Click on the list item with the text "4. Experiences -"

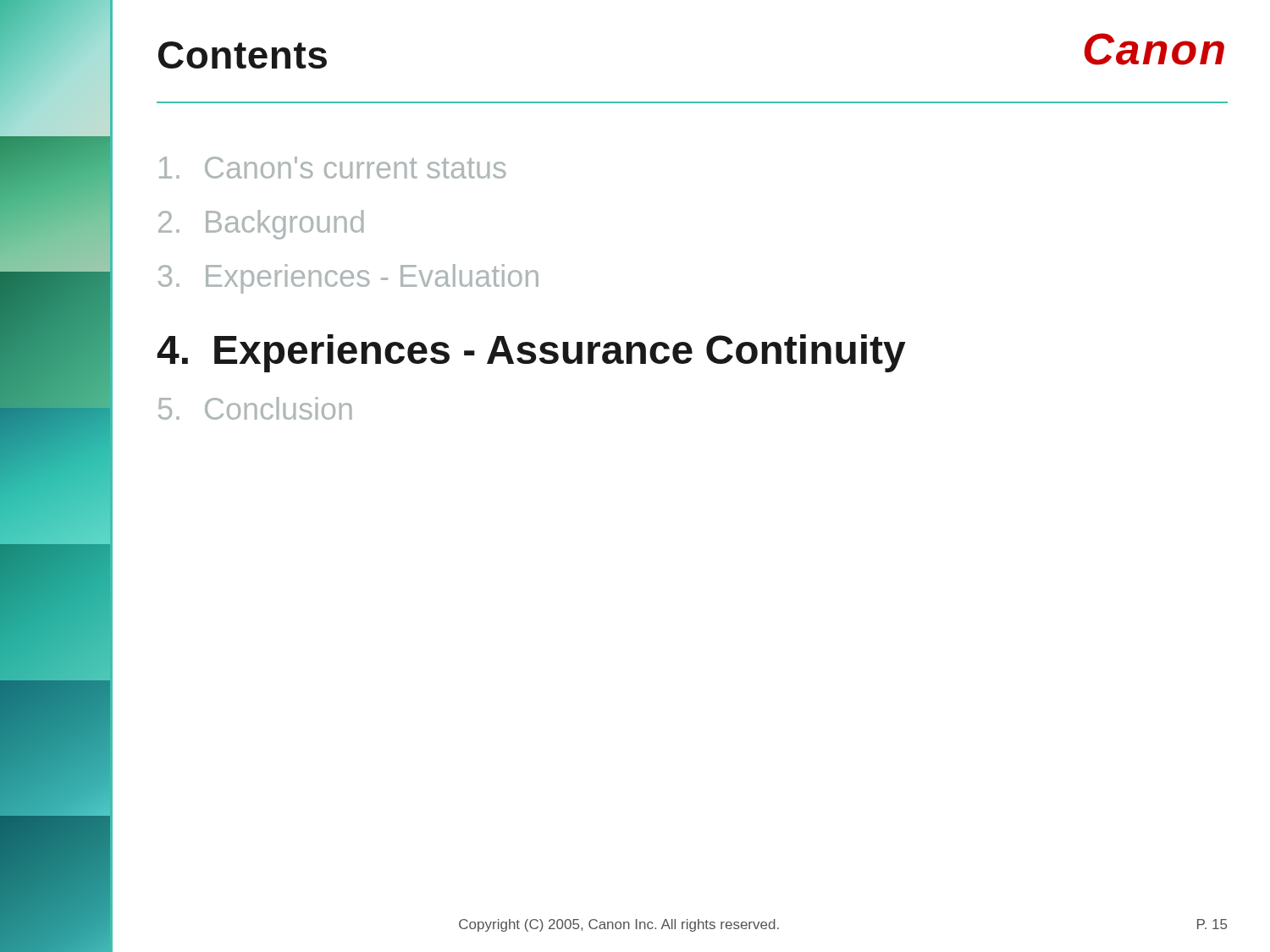coord(531,350)
